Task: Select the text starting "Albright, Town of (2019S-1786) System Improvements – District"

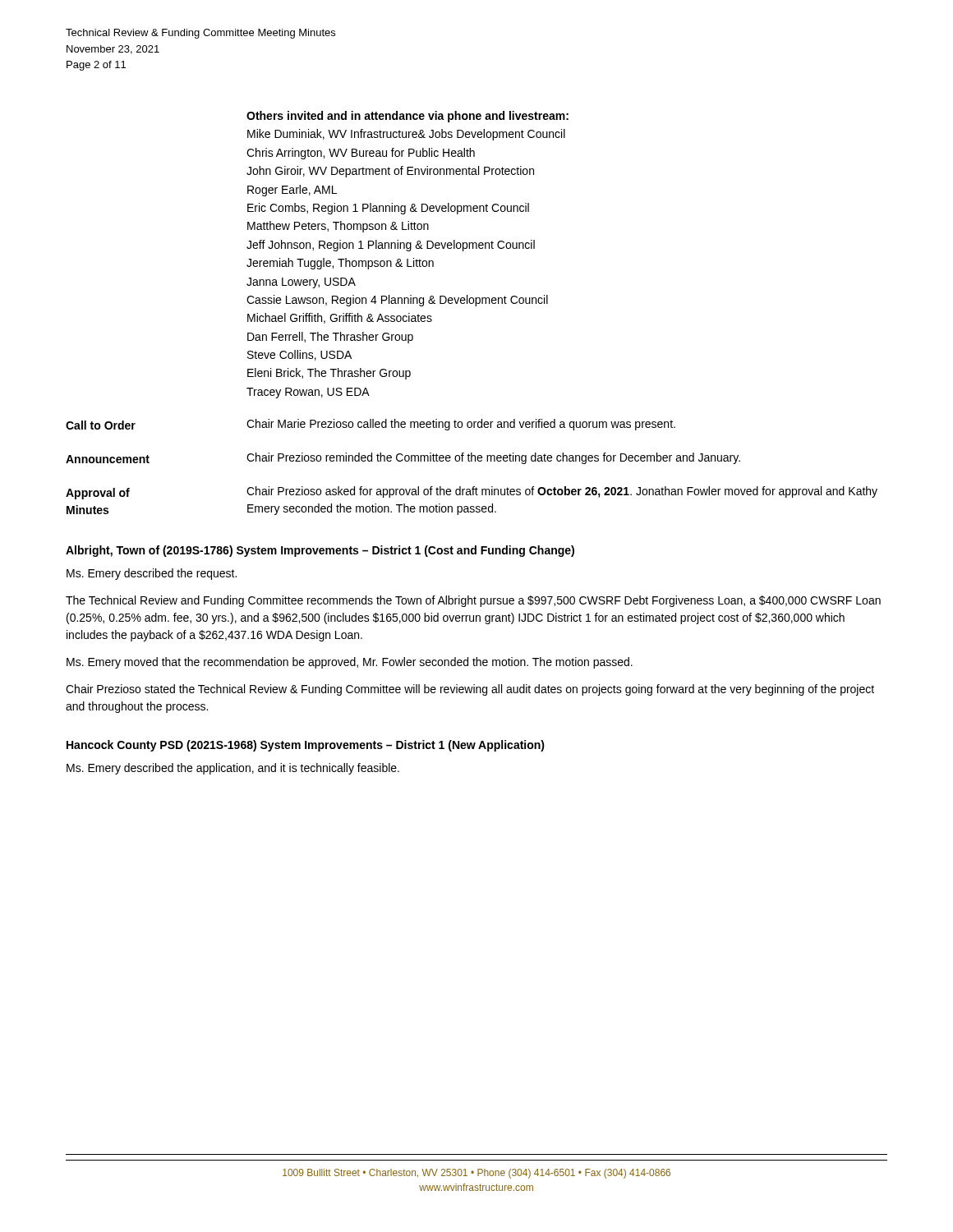Action: click(x=320, y=551)
